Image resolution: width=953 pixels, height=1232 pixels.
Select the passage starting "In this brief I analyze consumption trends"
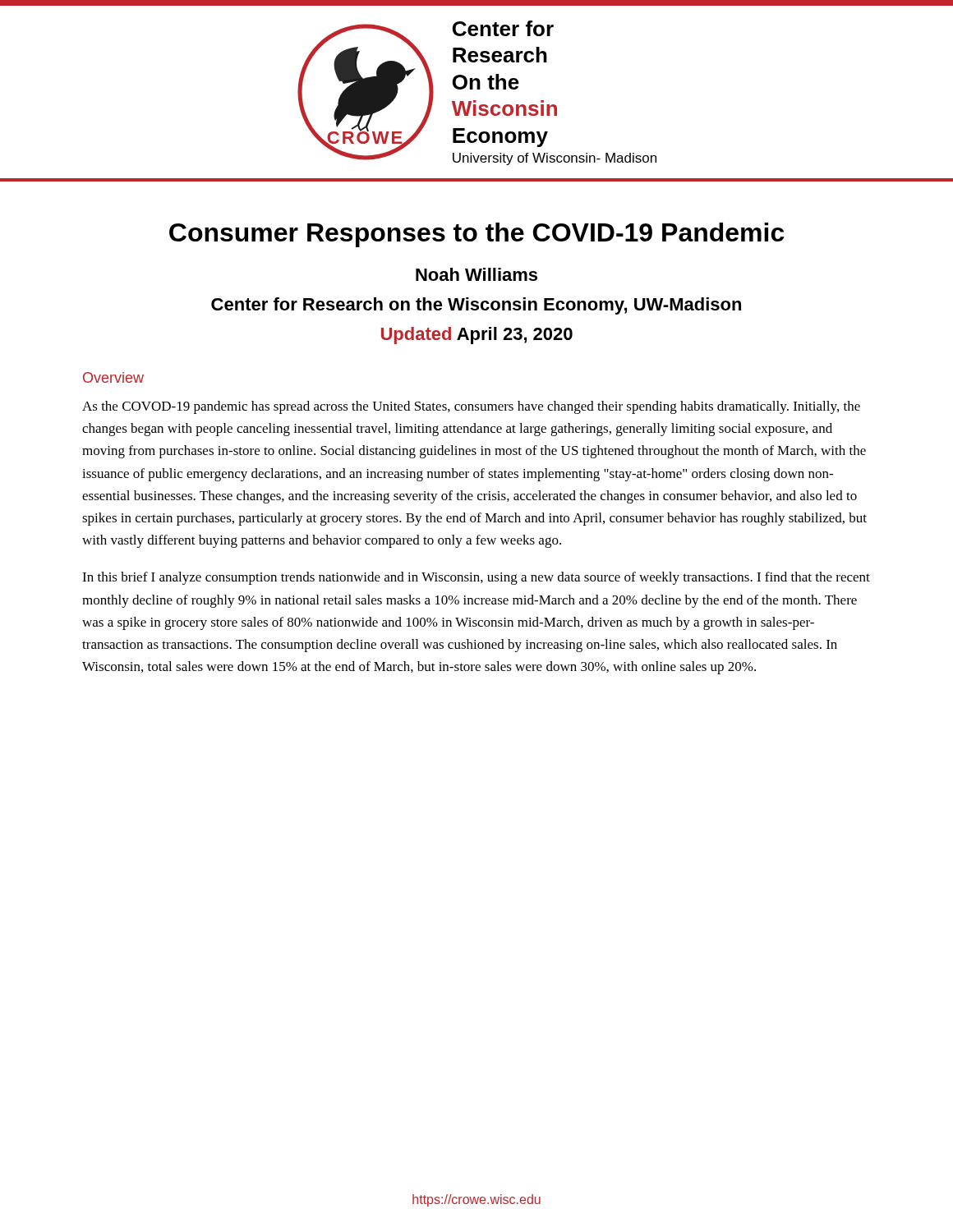(476, 622)
